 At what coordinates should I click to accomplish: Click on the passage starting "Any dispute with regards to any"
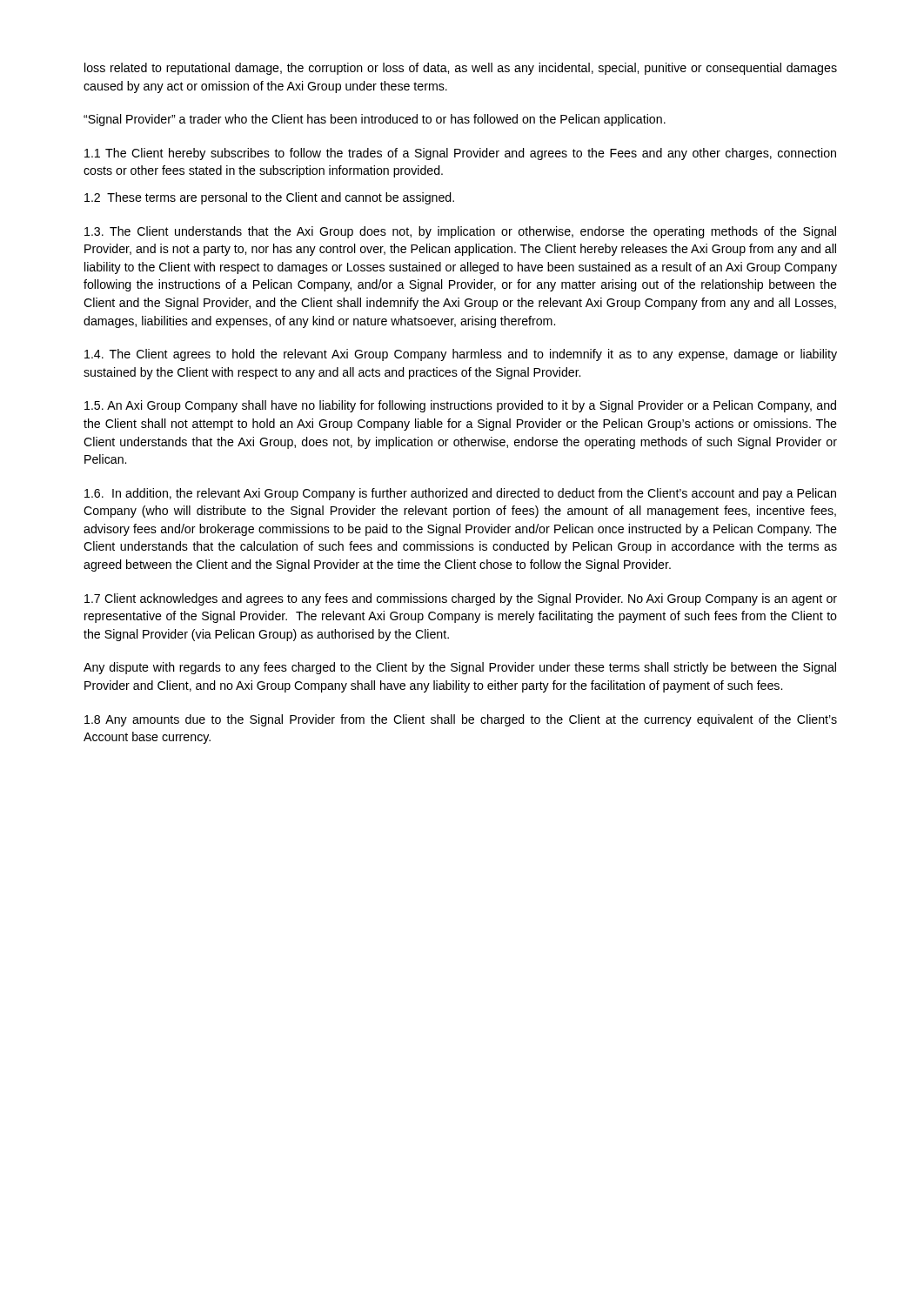point(460,677)
